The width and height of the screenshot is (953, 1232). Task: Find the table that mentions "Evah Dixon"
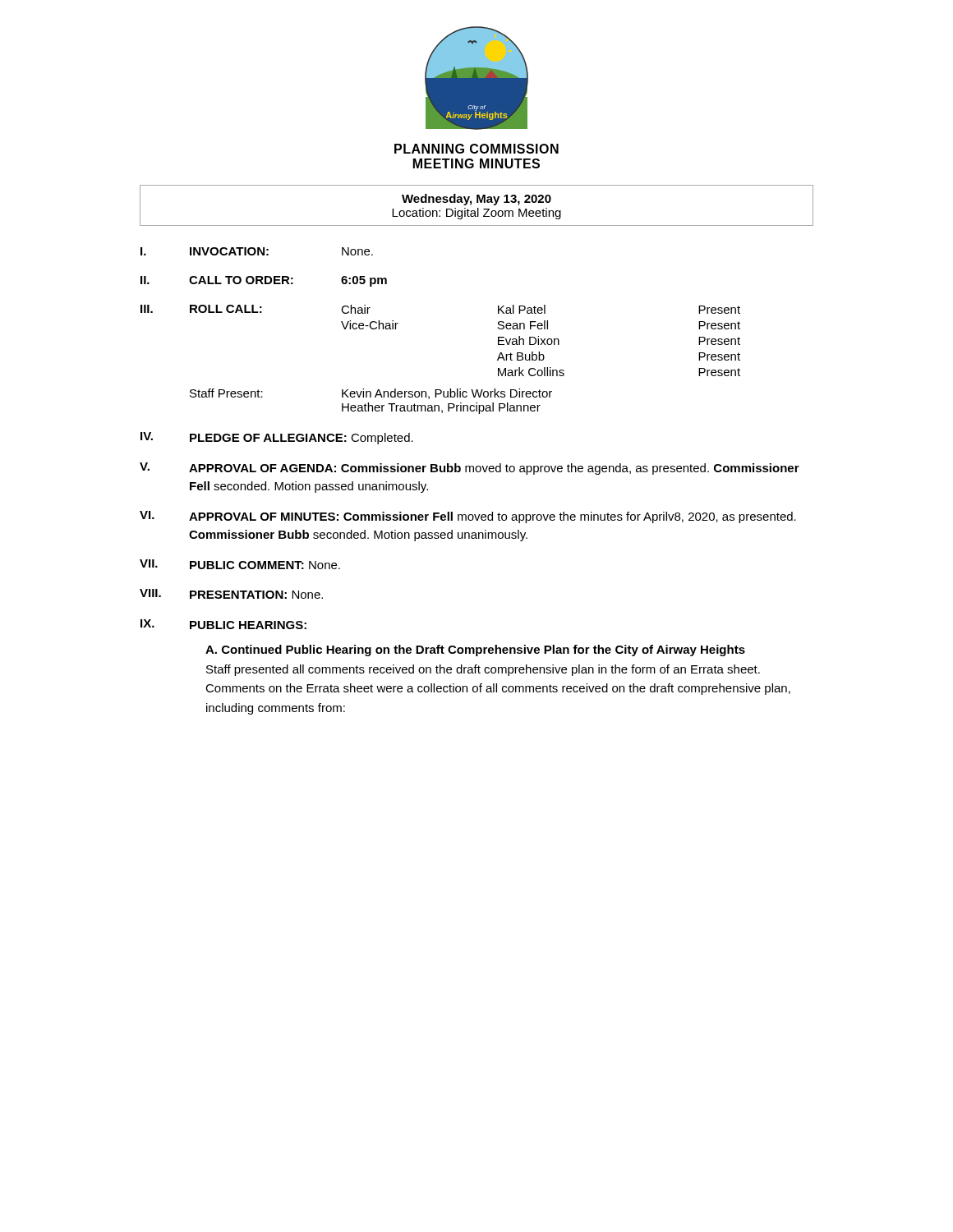click(x=577, y=340)
